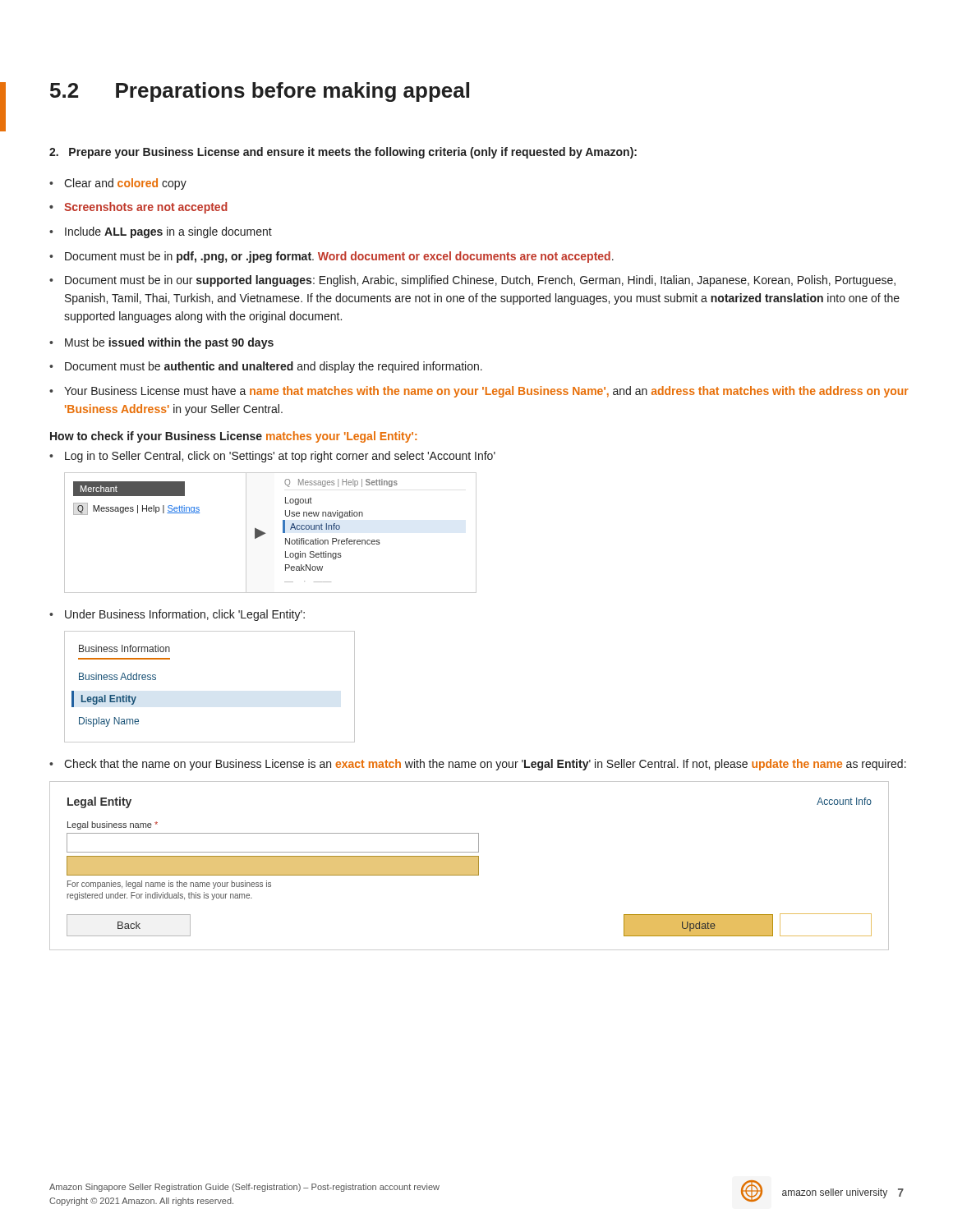Select the section header that reads "5.2 Preparations before making appeal"
This screenshot has height=1232, width=953.
click(260, 90)
